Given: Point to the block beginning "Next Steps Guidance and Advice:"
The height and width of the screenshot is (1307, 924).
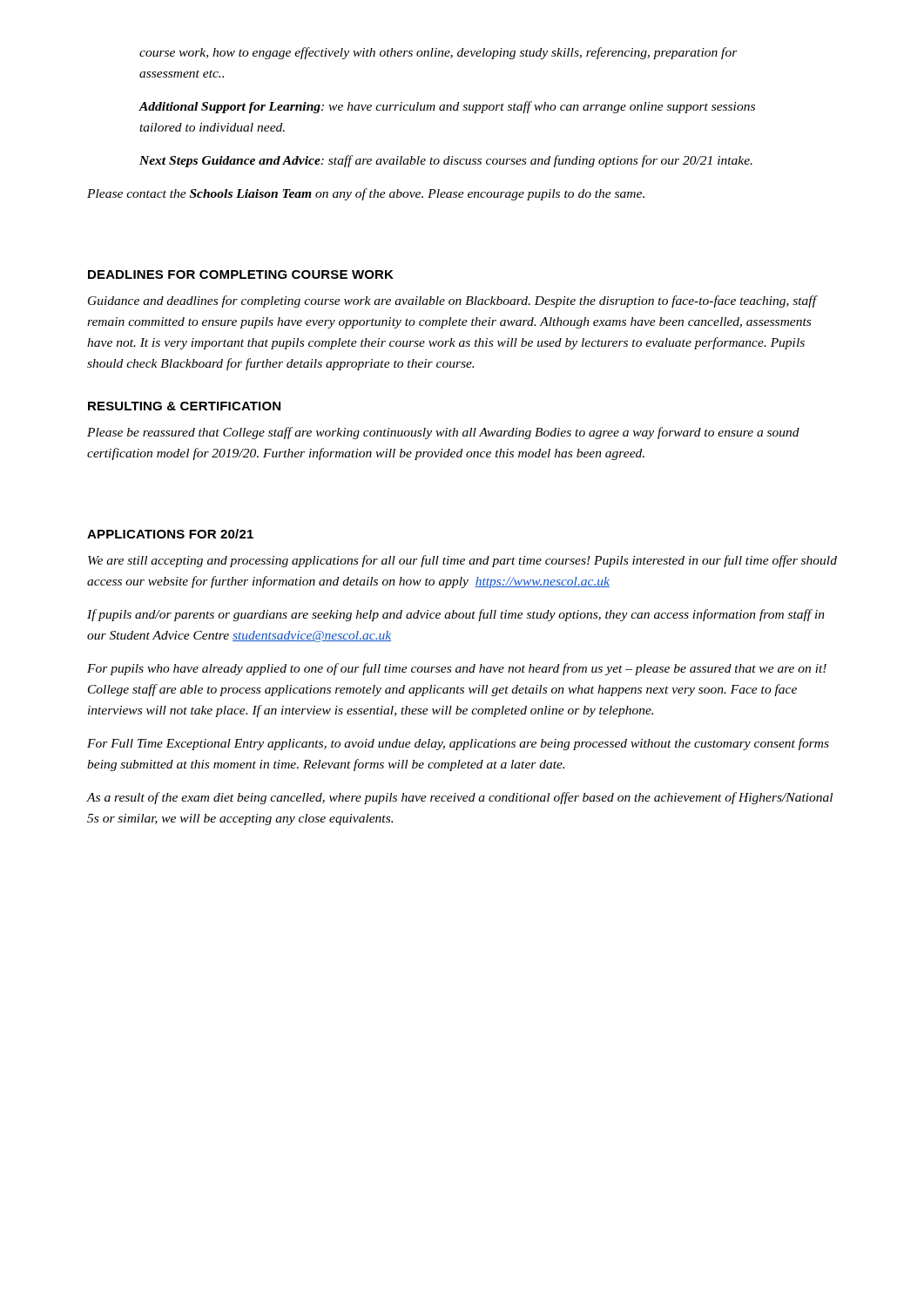Looking at the screenshot, I should click(462, 160).
